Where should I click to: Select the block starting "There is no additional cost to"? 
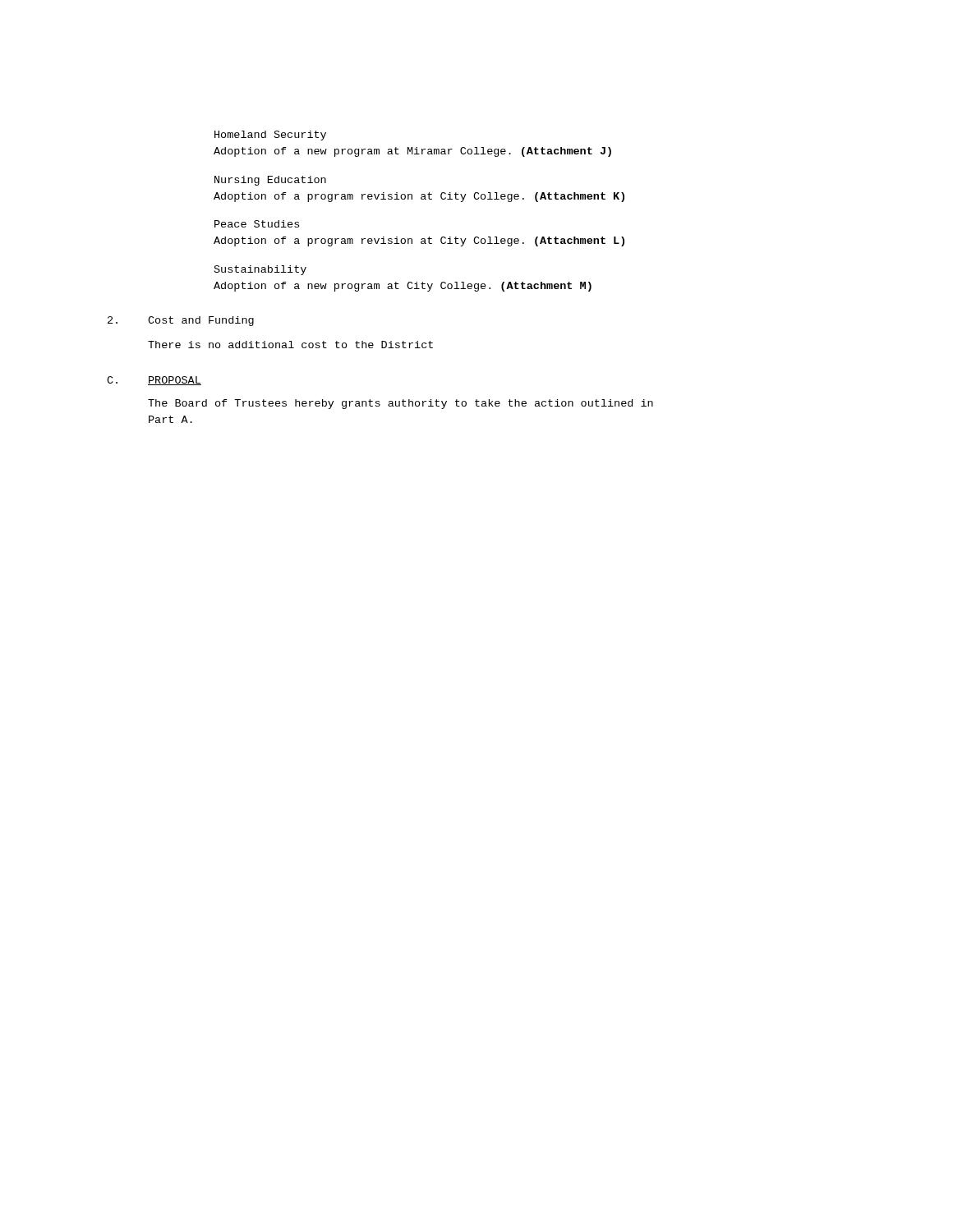coord(291,346)
